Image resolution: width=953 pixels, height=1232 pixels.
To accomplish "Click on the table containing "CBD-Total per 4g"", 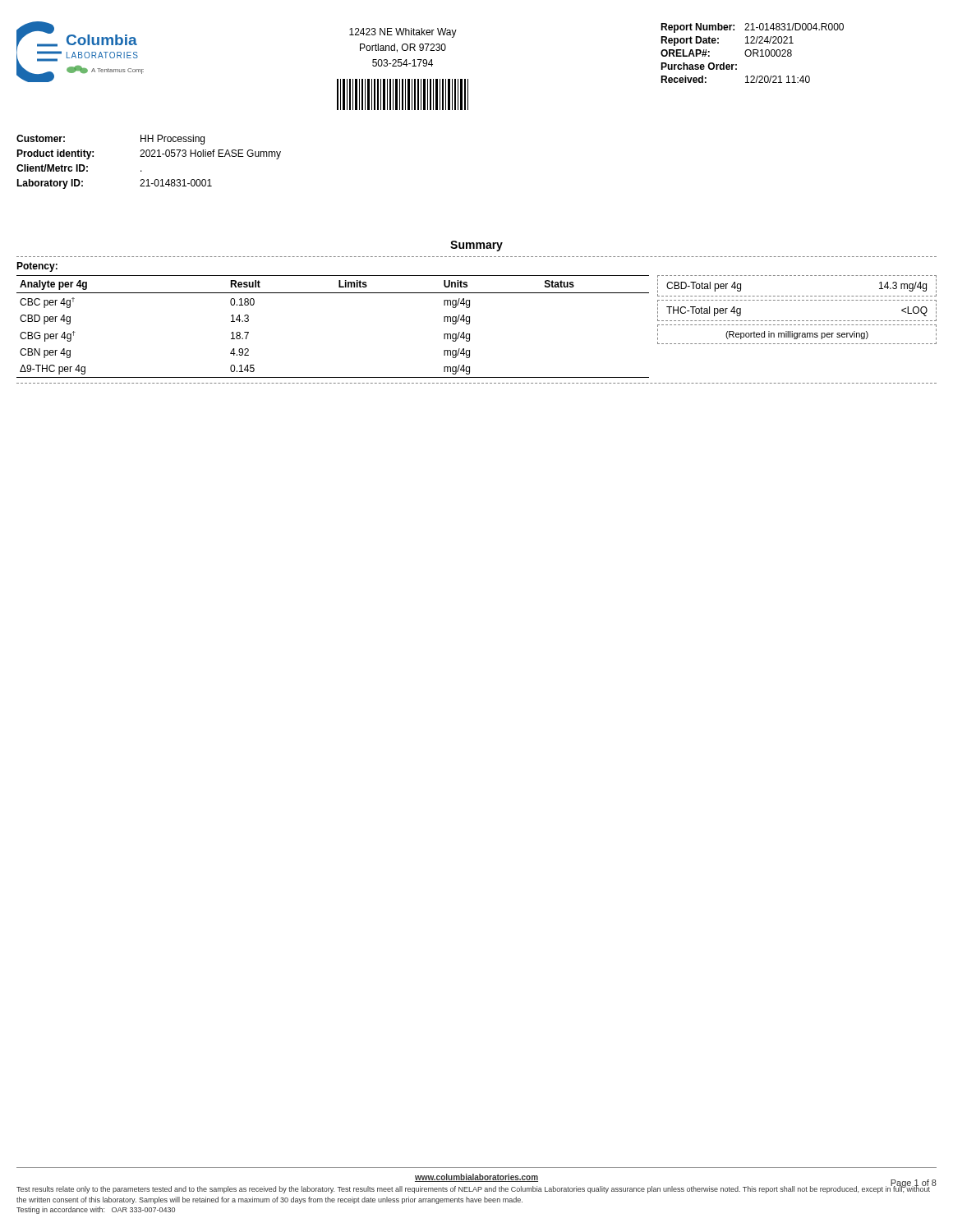I will (797, 310).
